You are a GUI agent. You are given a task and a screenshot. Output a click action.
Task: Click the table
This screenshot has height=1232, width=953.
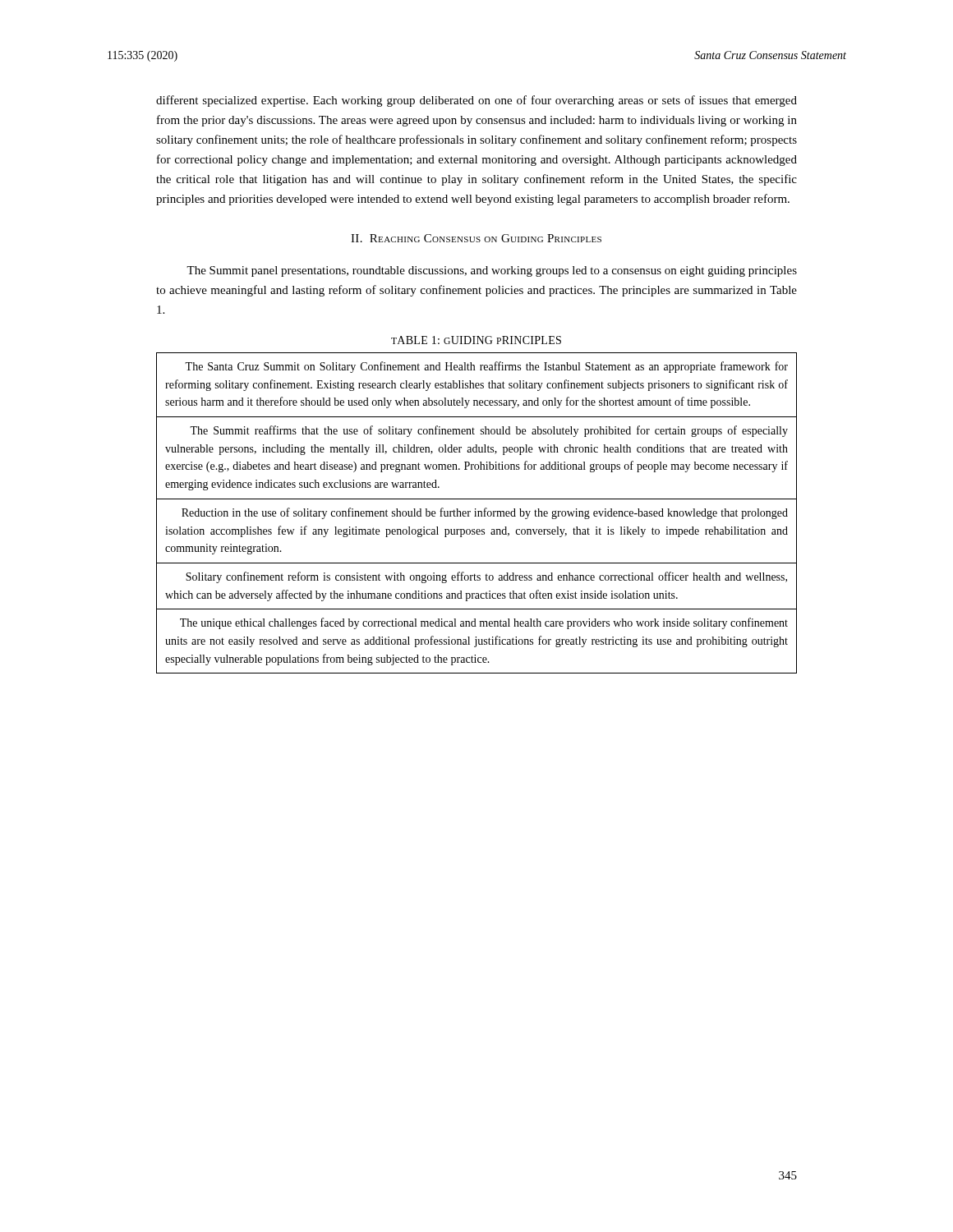[x=476, y=513]
